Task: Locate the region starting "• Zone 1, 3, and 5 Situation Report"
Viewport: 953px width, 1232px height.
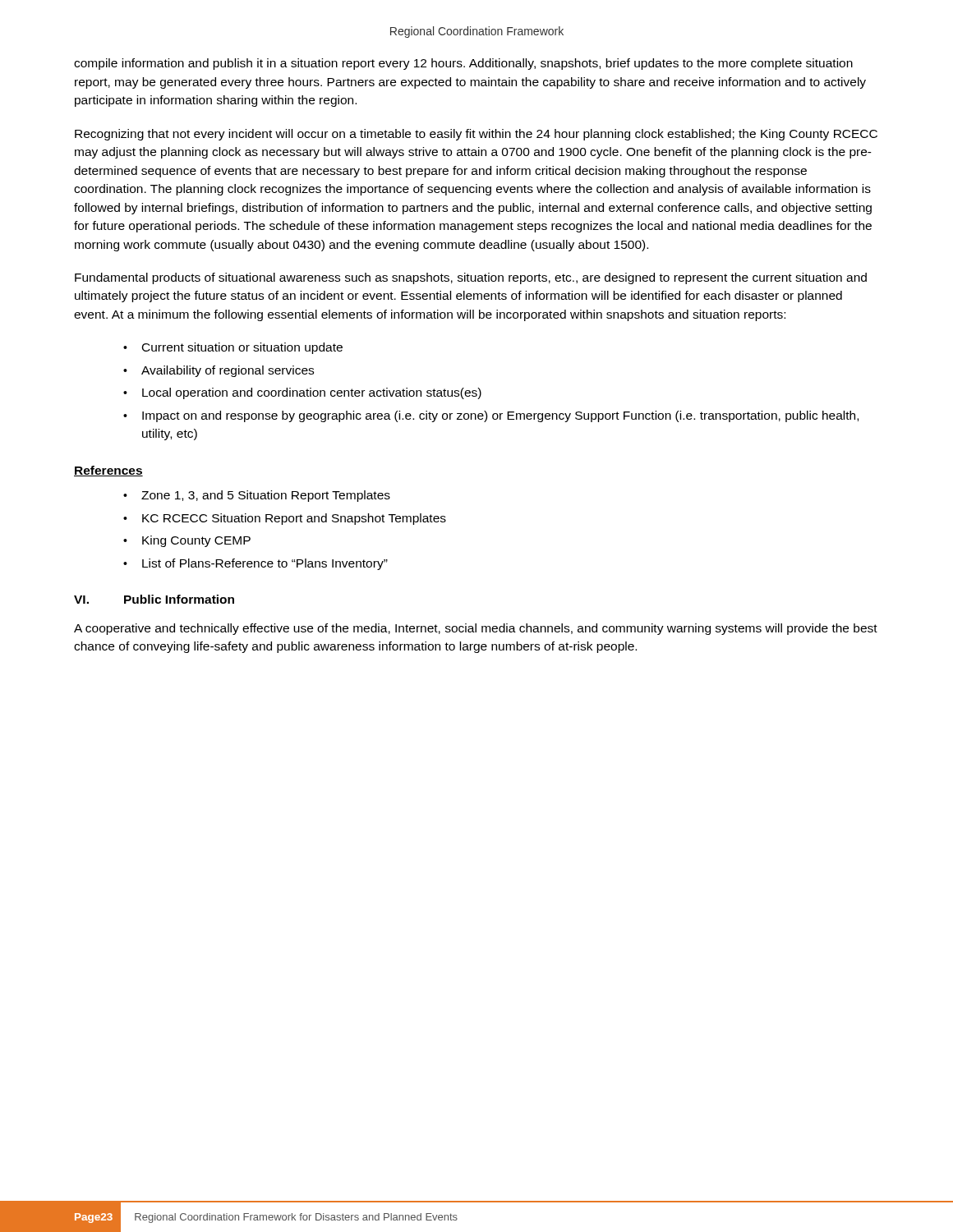Action: click(x=257, y=496)
